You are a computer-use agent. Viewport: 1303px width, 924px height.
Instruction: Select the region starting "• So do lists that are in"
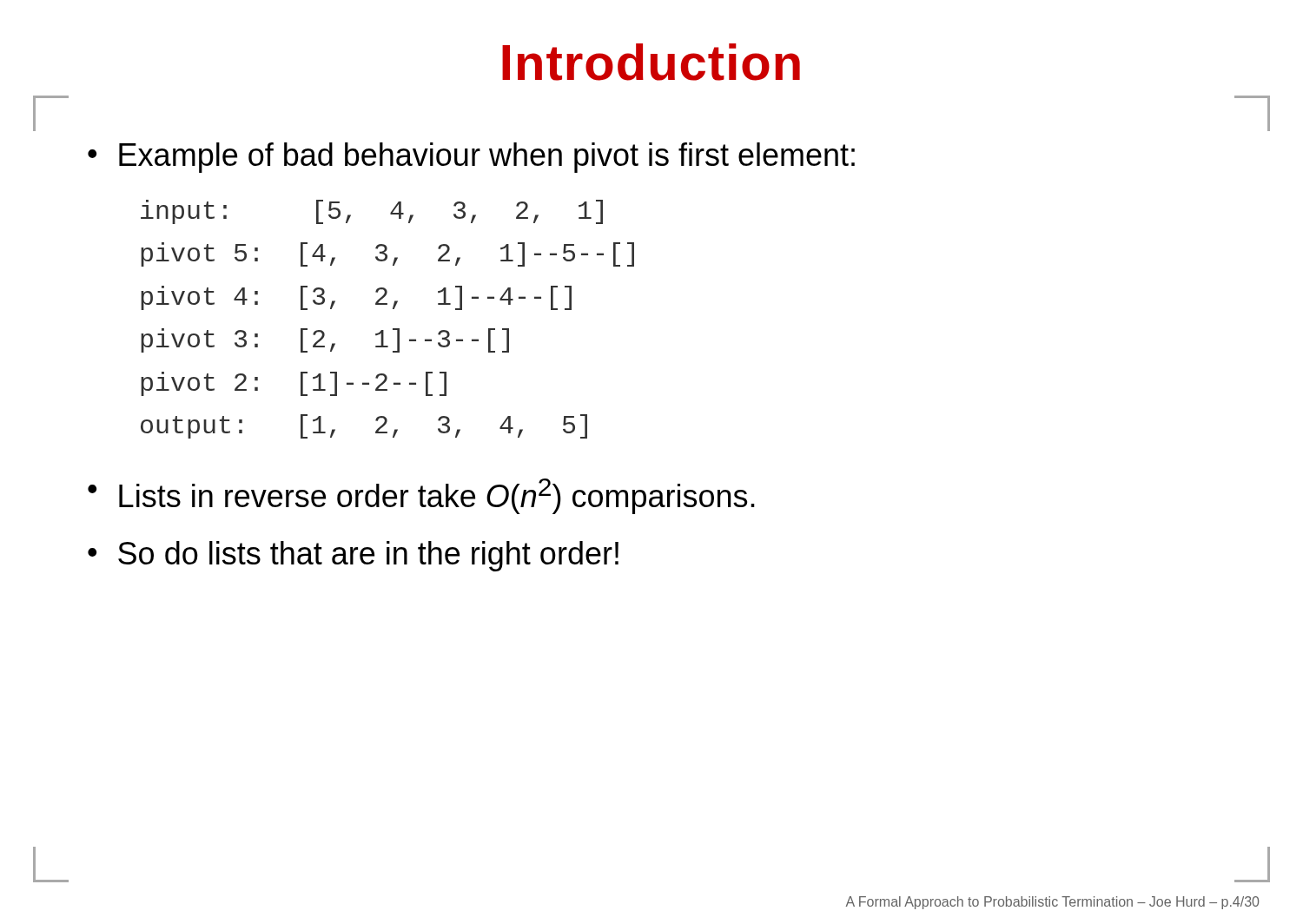pos(354,554)
